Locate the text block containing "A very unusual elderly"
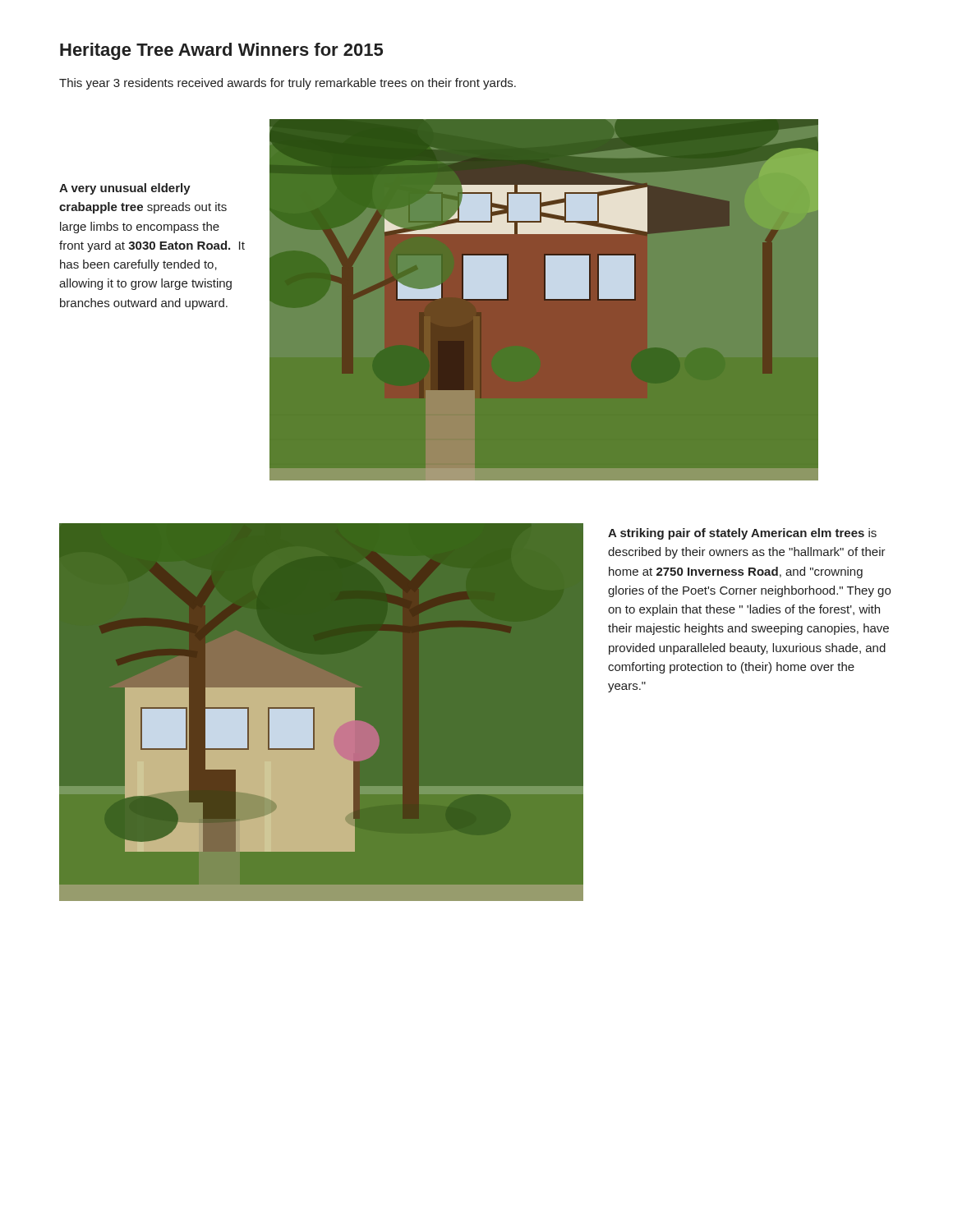The width and height of the screenshot is (953, 1232). click(152, 245)
